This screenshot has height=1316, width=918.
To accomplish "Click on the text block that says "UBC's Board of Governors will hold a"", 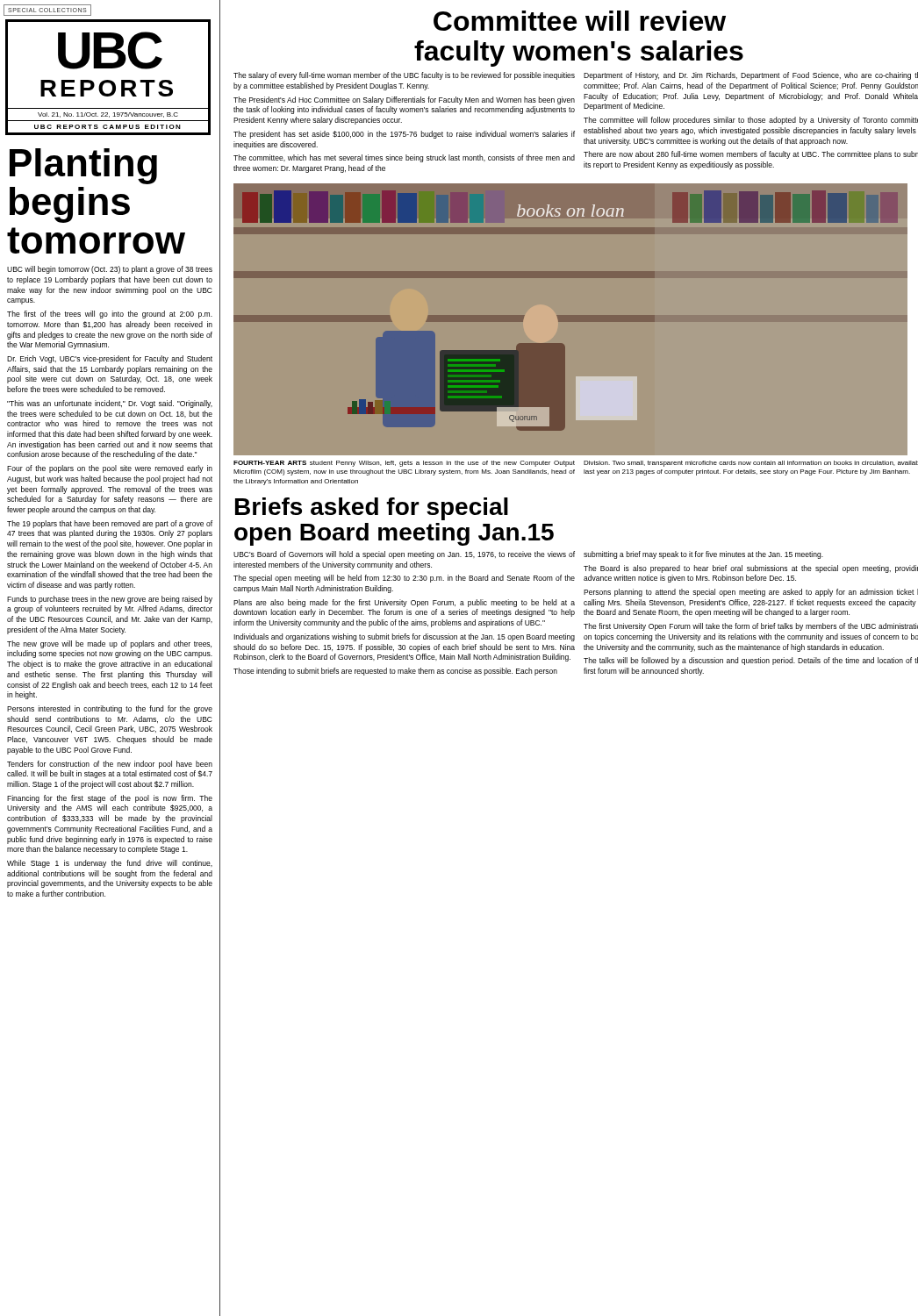I will pyautogui.click(x=404, y=614).
